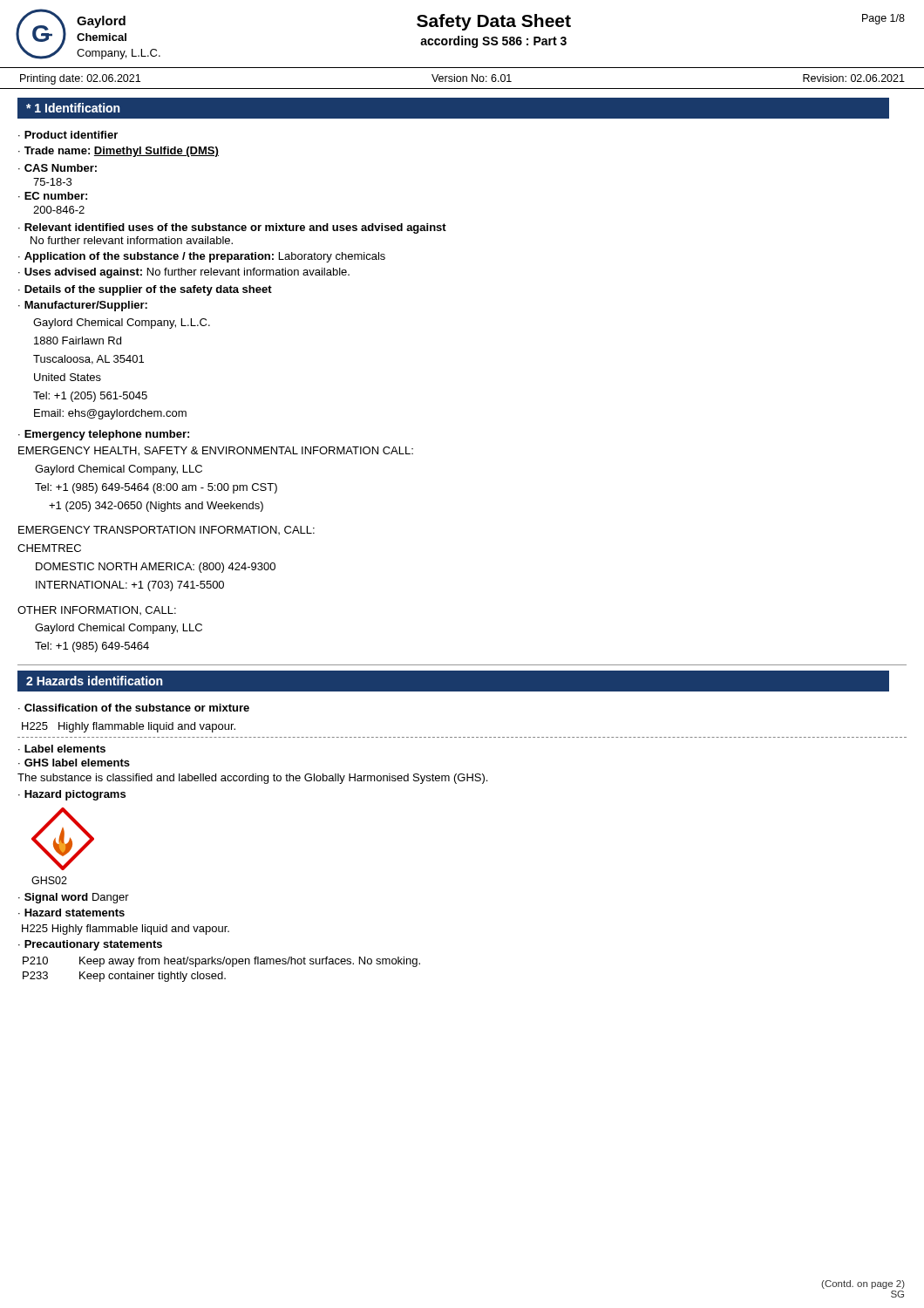924x1308 pixels.
Task: Click on the text starting "·EC number:"
Action: (x=53, y=196)
